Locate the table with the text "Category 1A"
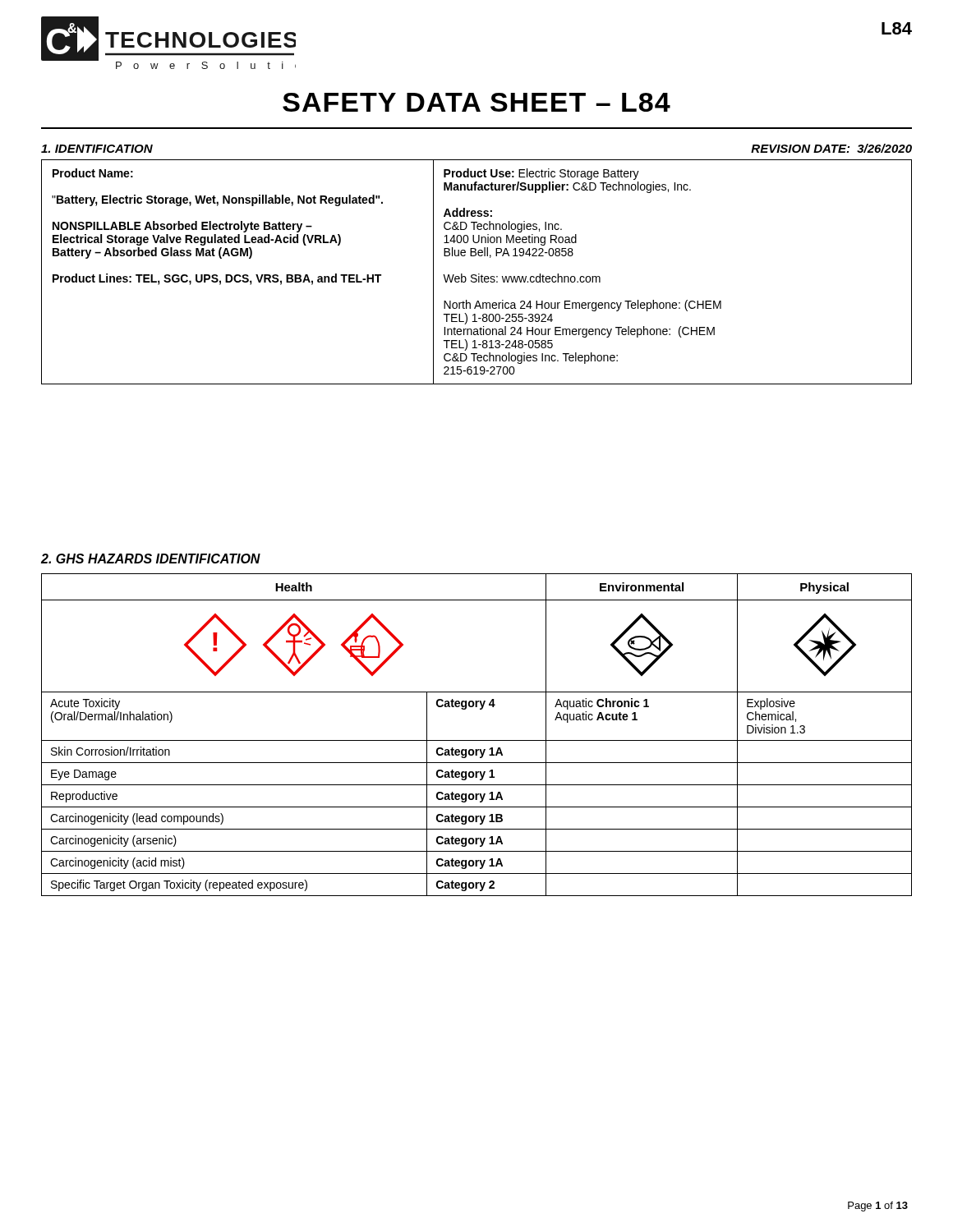This screenshot has width=953, height=1232. coord(476,735)
